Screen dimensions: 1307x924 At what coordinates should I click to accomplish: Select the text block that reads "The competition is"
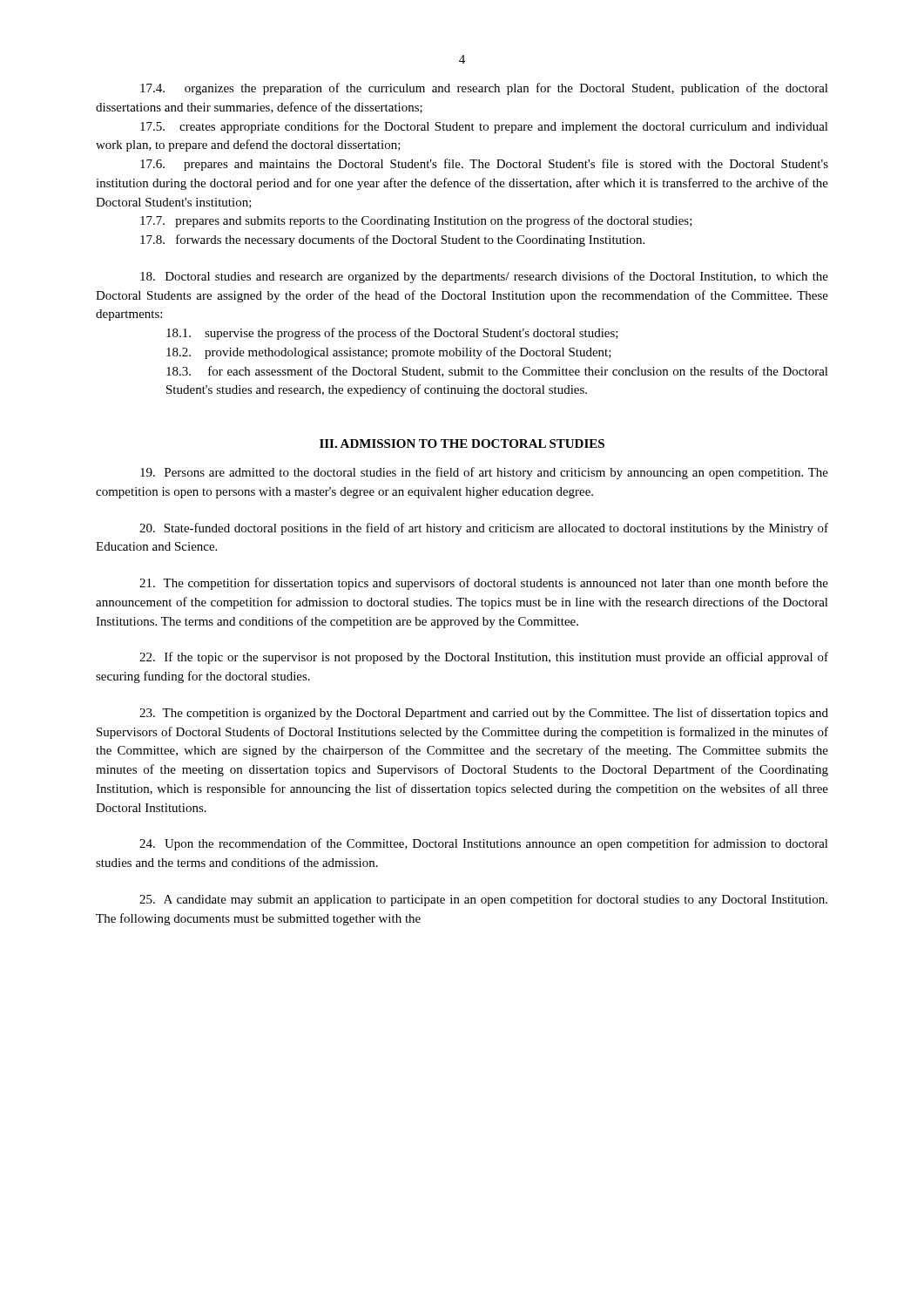click(462, 761)
